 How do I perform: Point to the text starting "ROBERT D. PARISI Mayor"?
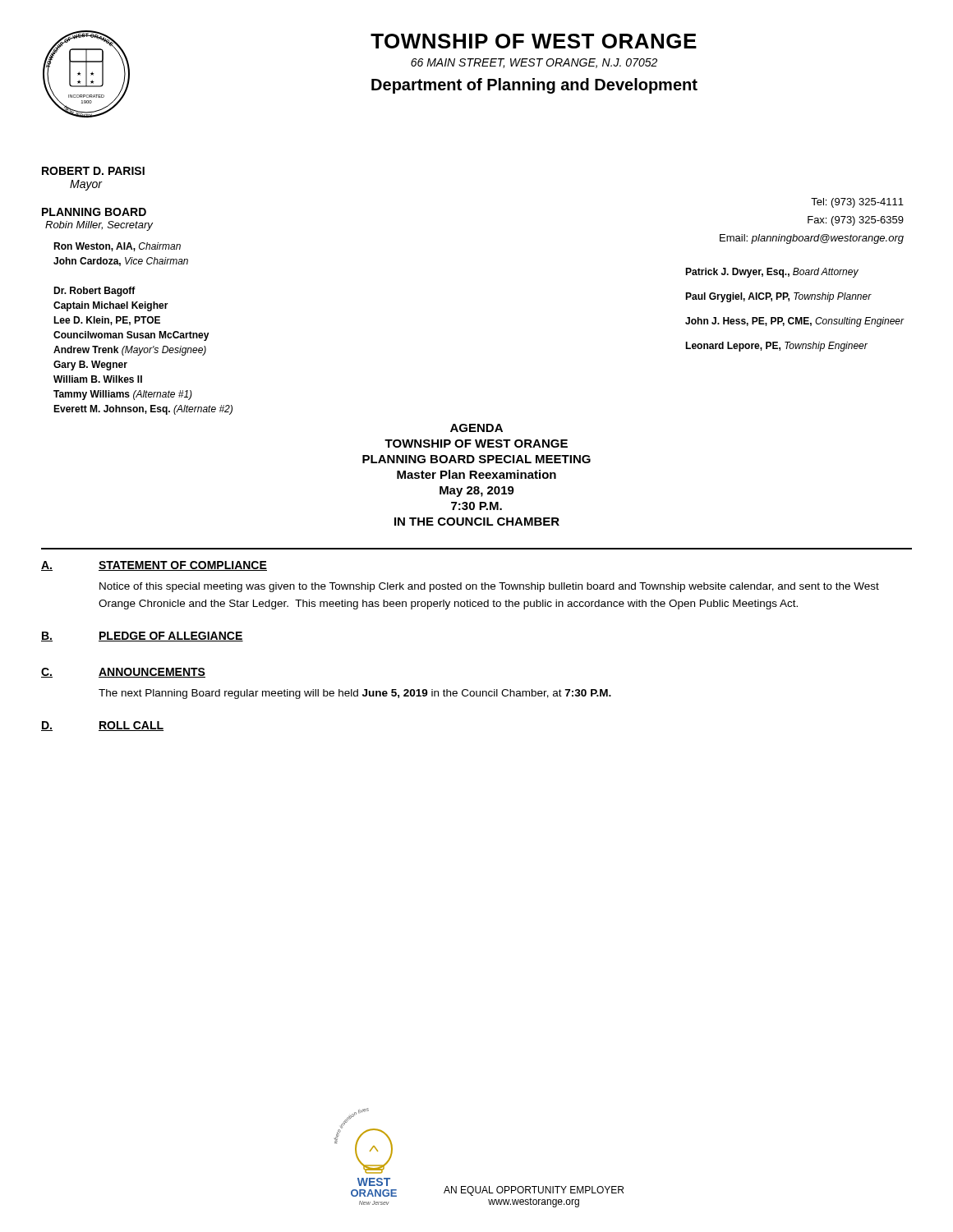point(93,171)
